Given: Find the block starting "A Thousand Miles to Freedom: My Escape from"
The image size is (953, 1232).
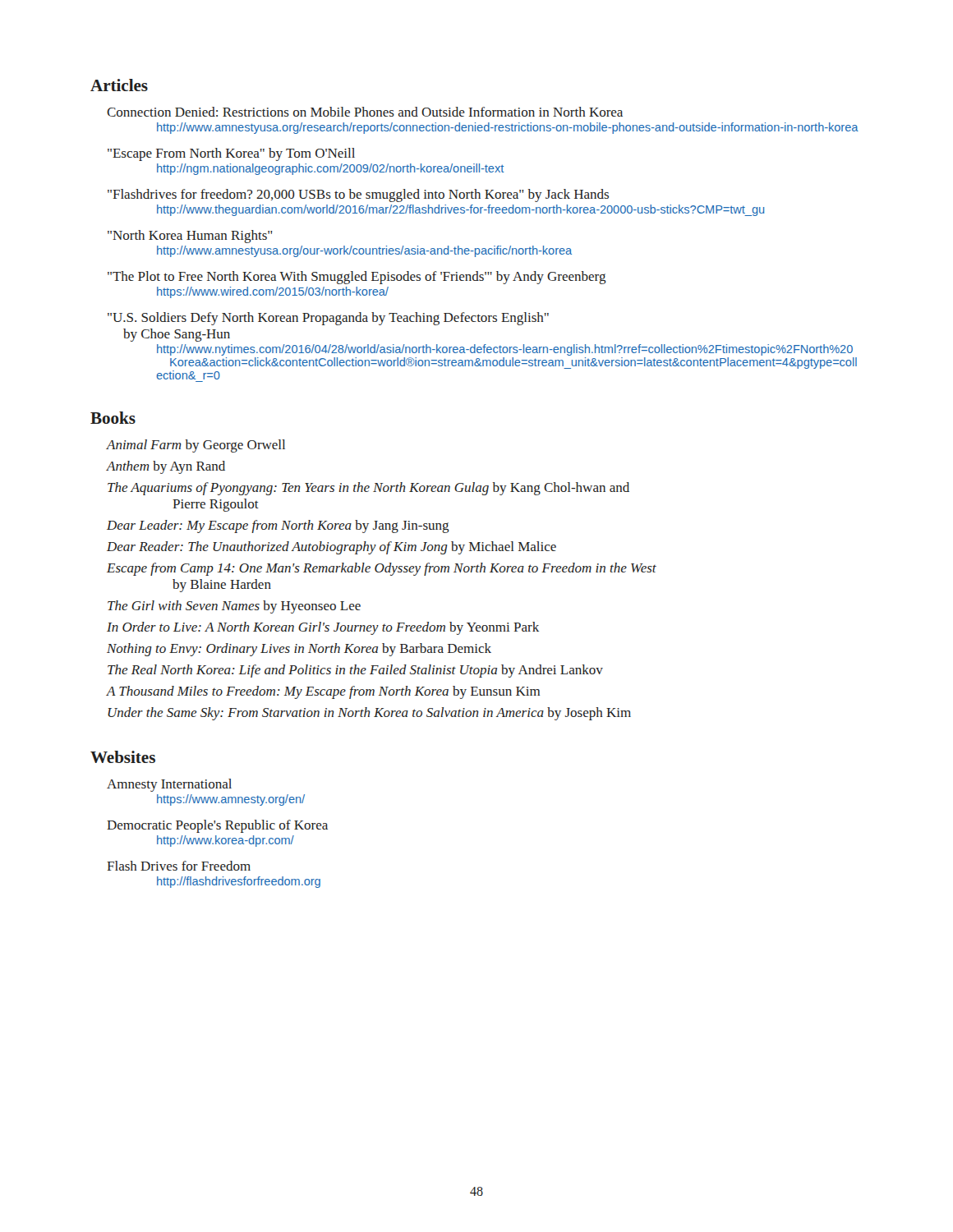Looking at the screenshot, I should tap(324, 691).
